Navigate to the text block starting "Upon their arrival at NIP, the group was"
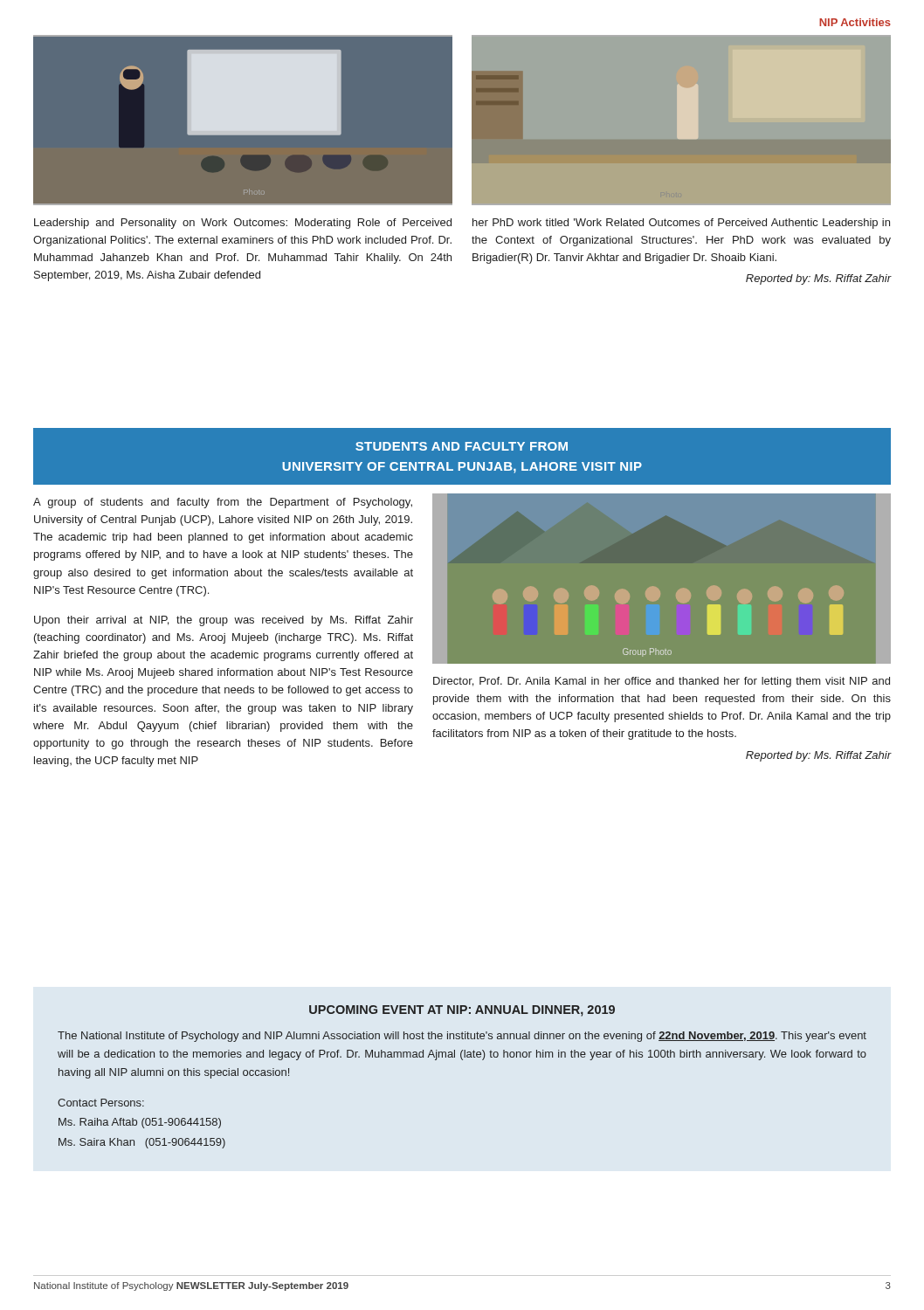The height and width of the screenshot is (1310, 924). (223, 690)
